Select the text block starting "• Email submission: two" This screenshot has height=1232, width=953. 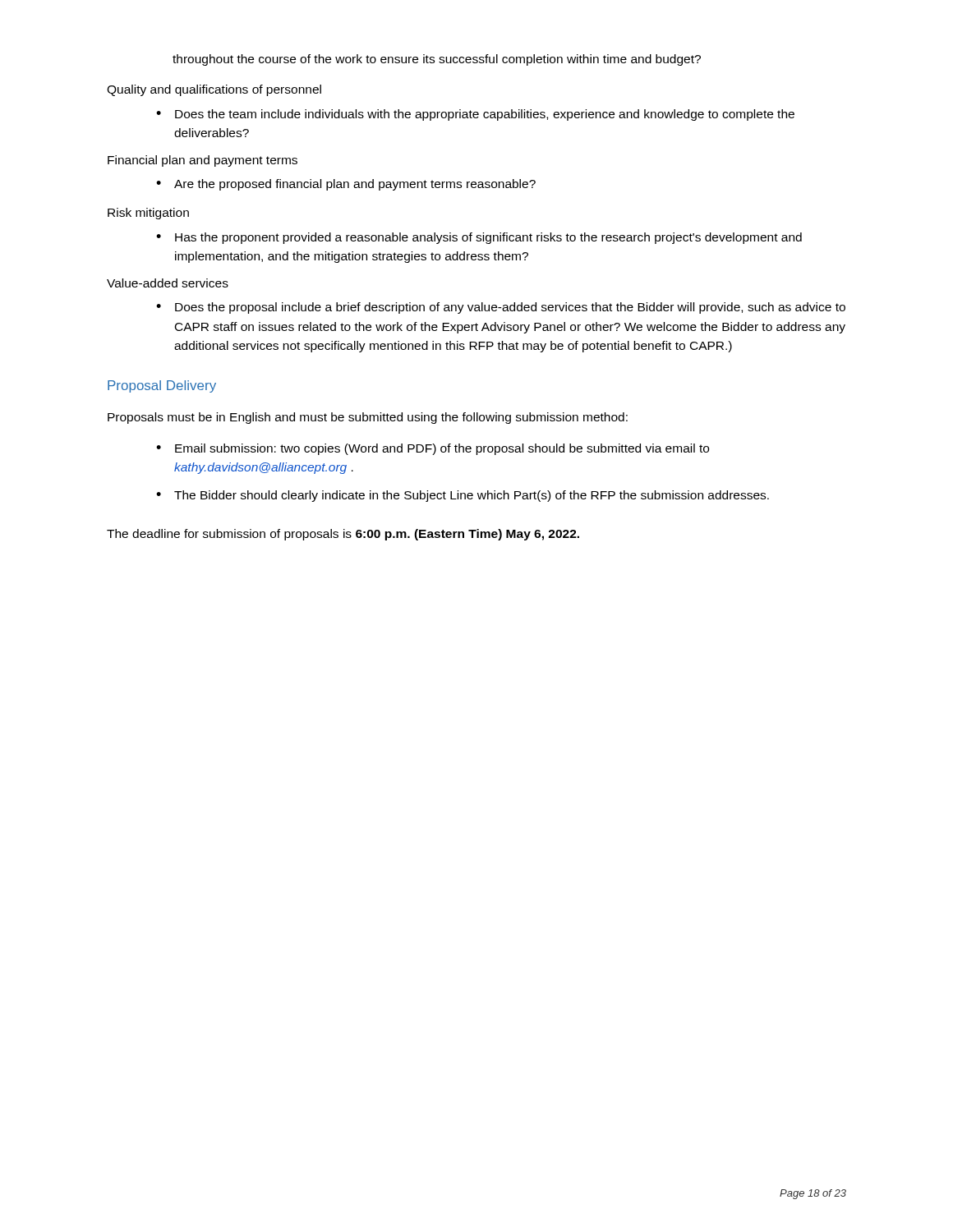pyautogui.click(x=501, y=458)
